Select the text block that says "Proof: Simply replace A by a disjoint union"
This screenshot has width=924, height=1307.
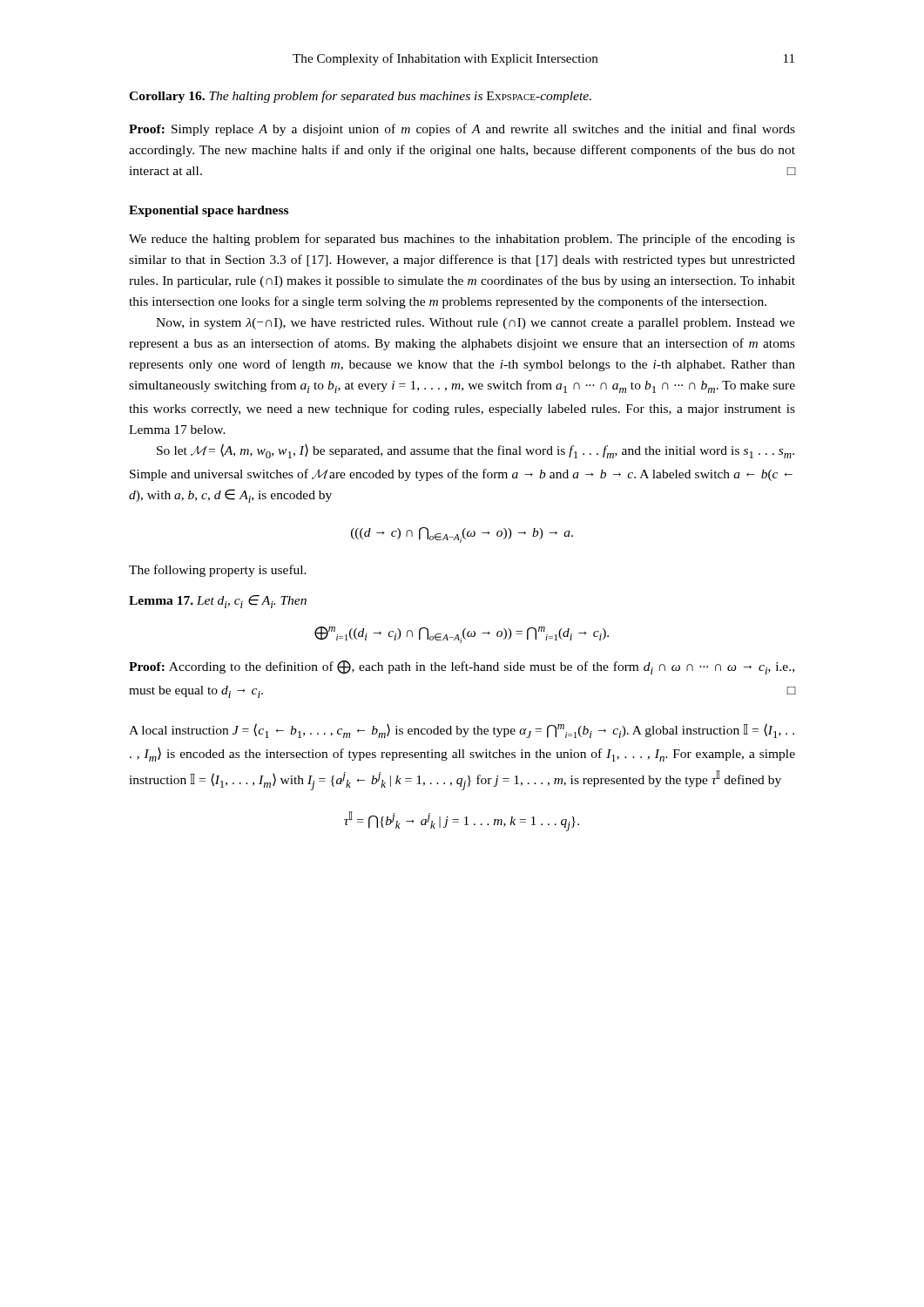[x=462, y=150]
